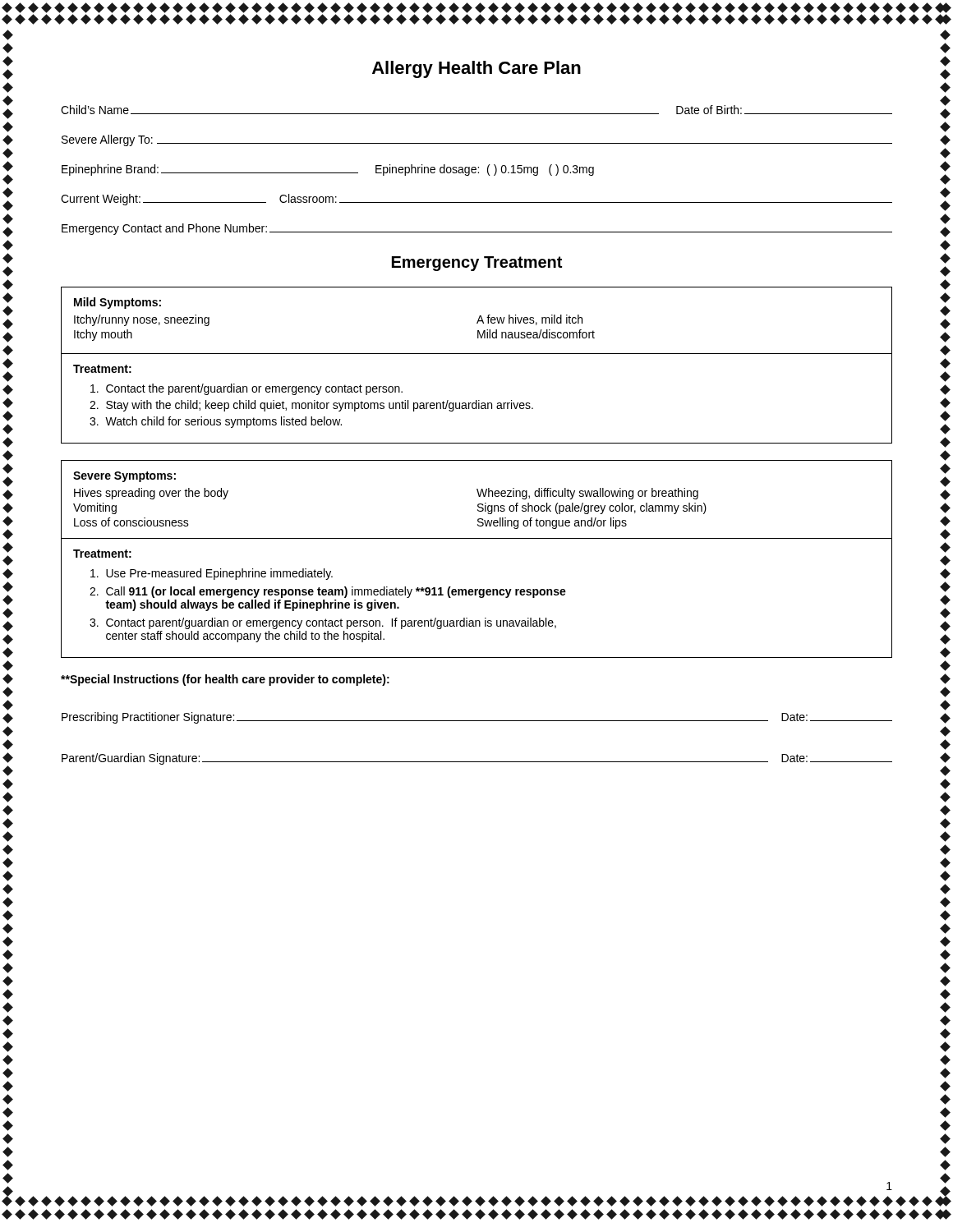Find "Current Weight: Classroom:" on this page
This screenshot has height=1232, width=953.
tap(476, 197)
